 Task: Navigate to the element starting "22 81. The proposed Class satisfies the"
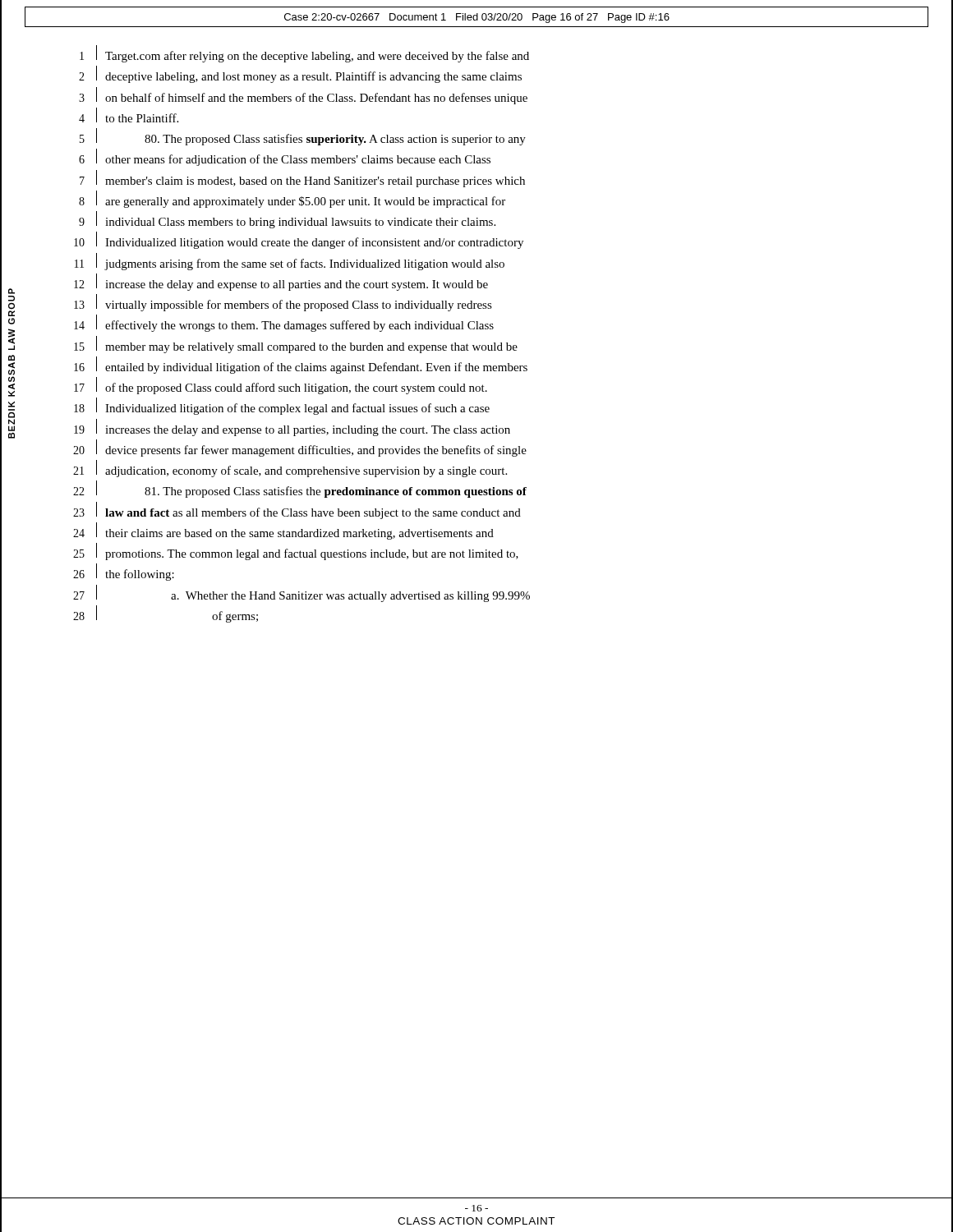click(x=485, y=533)
